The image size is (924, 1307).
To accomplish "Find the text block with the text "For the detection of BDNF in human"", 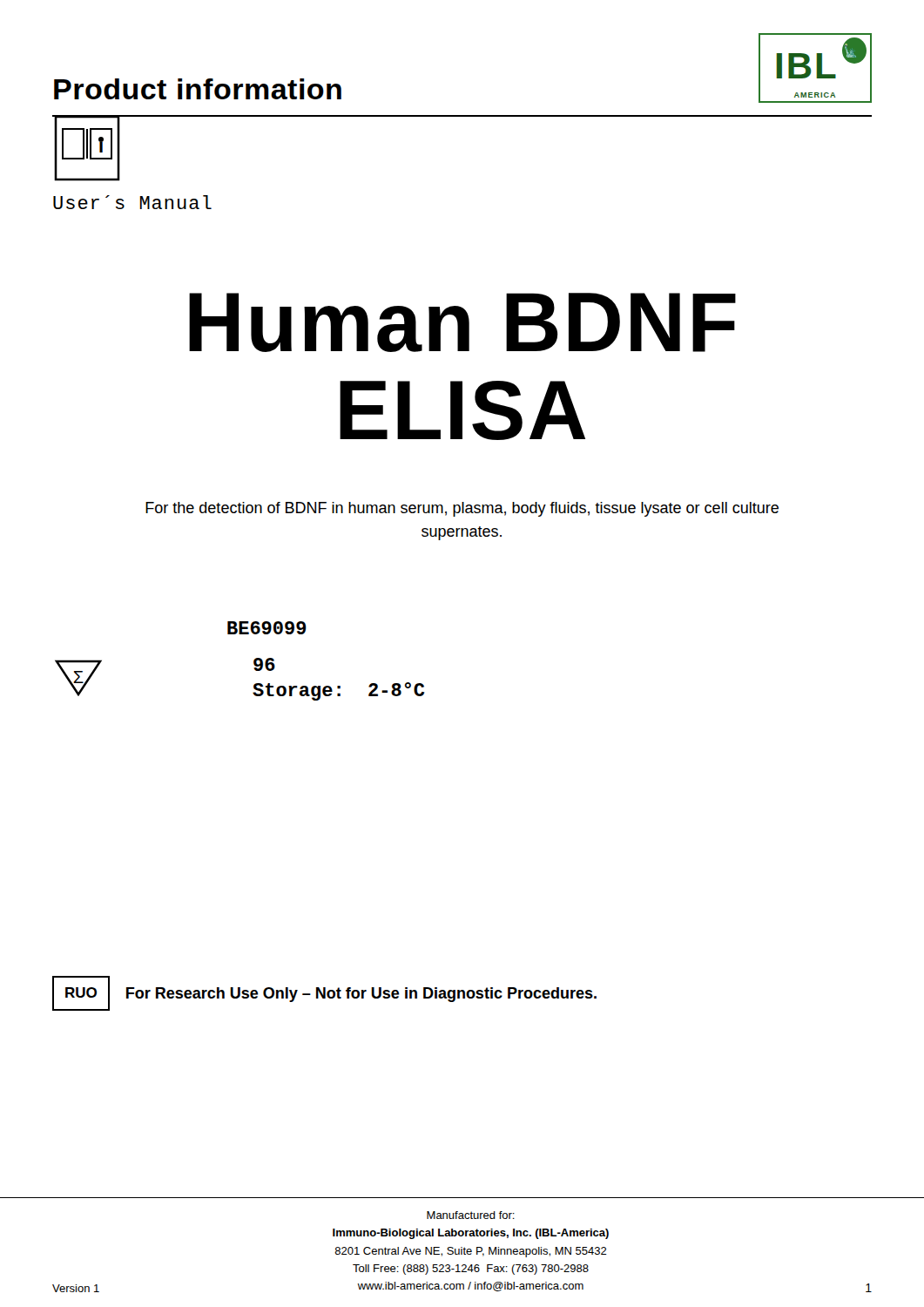I will pyautogui.click(x=462, y=520).
